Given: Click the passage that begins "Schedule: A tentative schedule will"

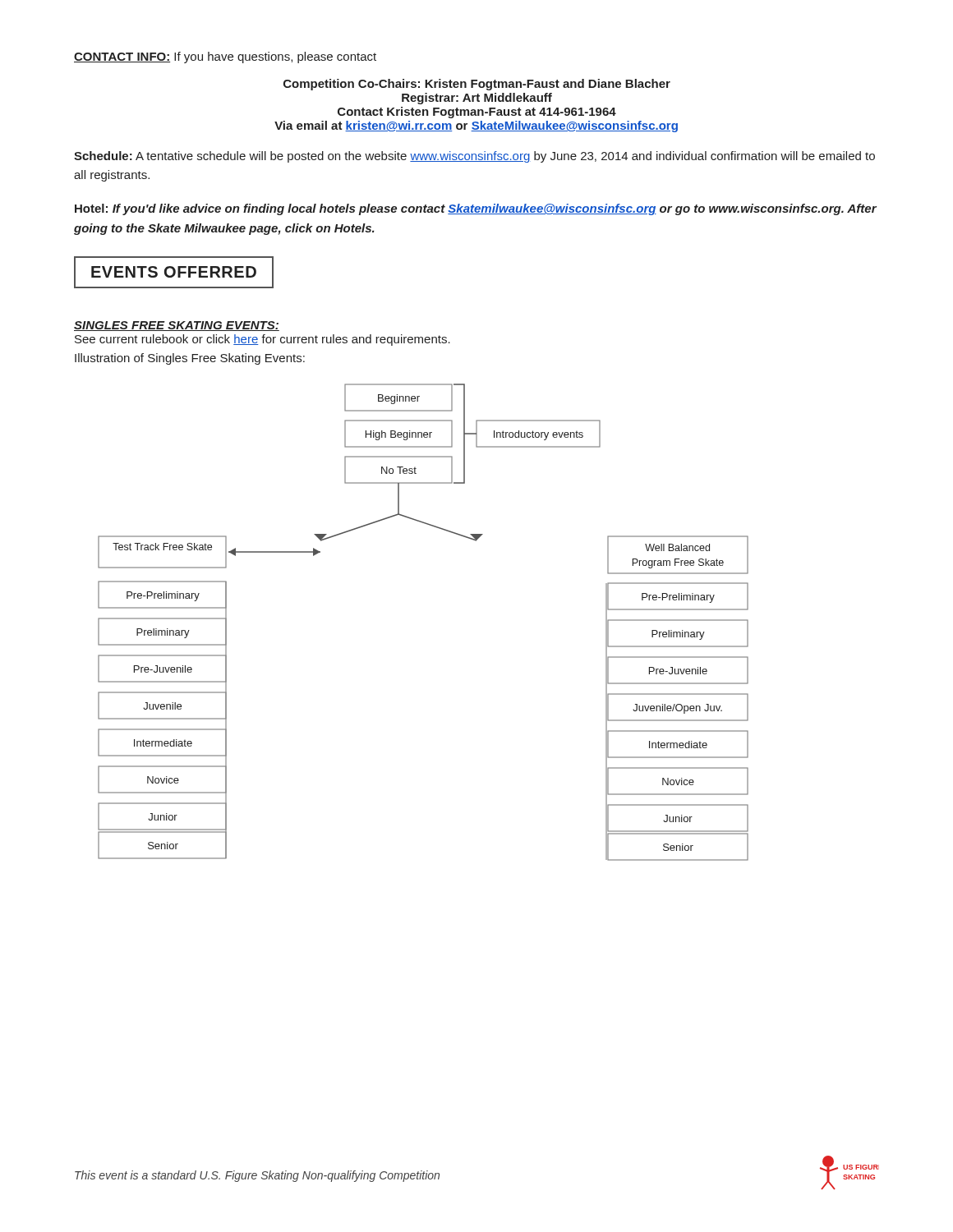Looking at the screenshot, I should pos(475,165).
